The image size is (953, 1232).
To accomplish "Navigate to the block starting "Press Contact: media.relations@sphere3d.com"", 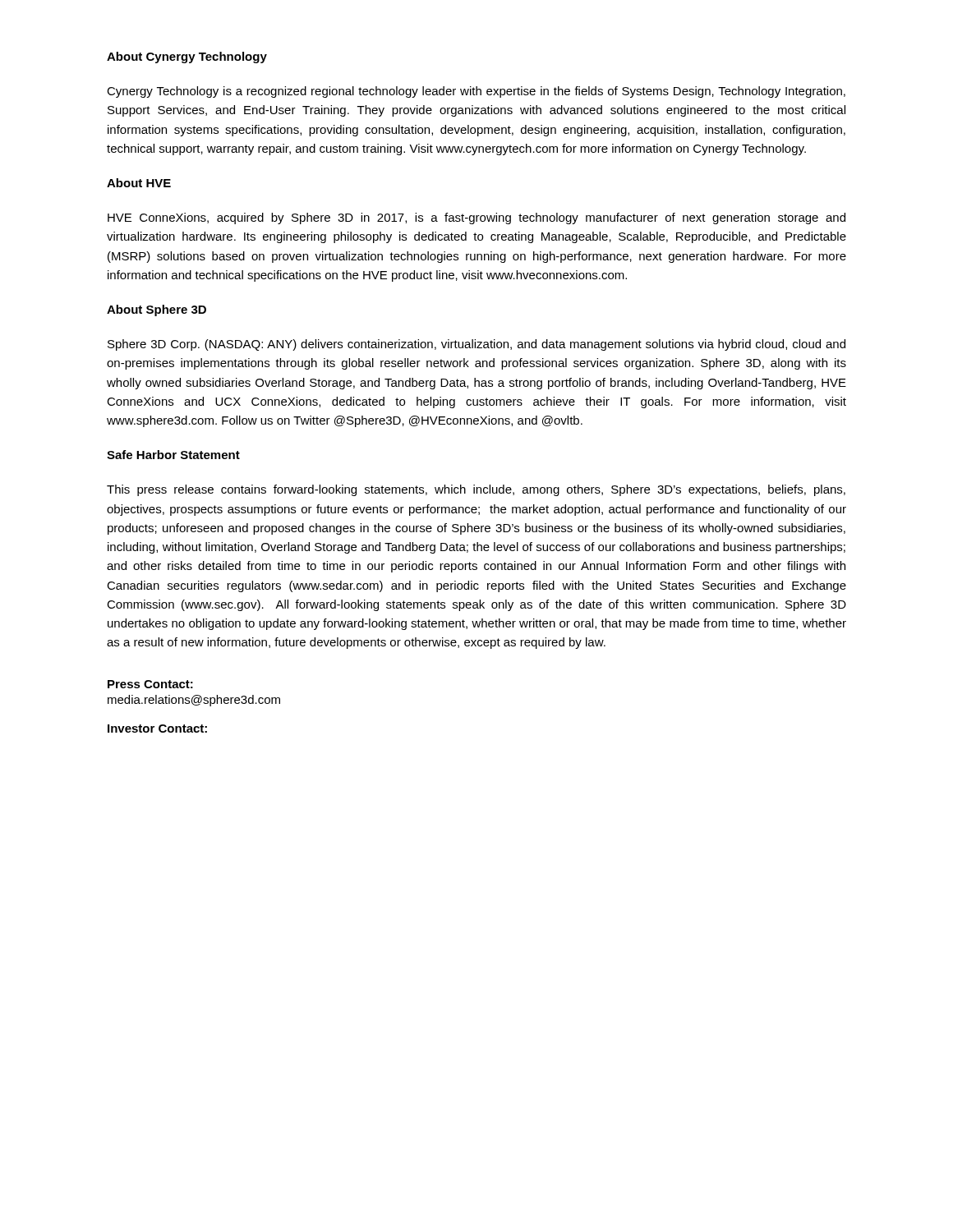I will (x=150, y=684).
